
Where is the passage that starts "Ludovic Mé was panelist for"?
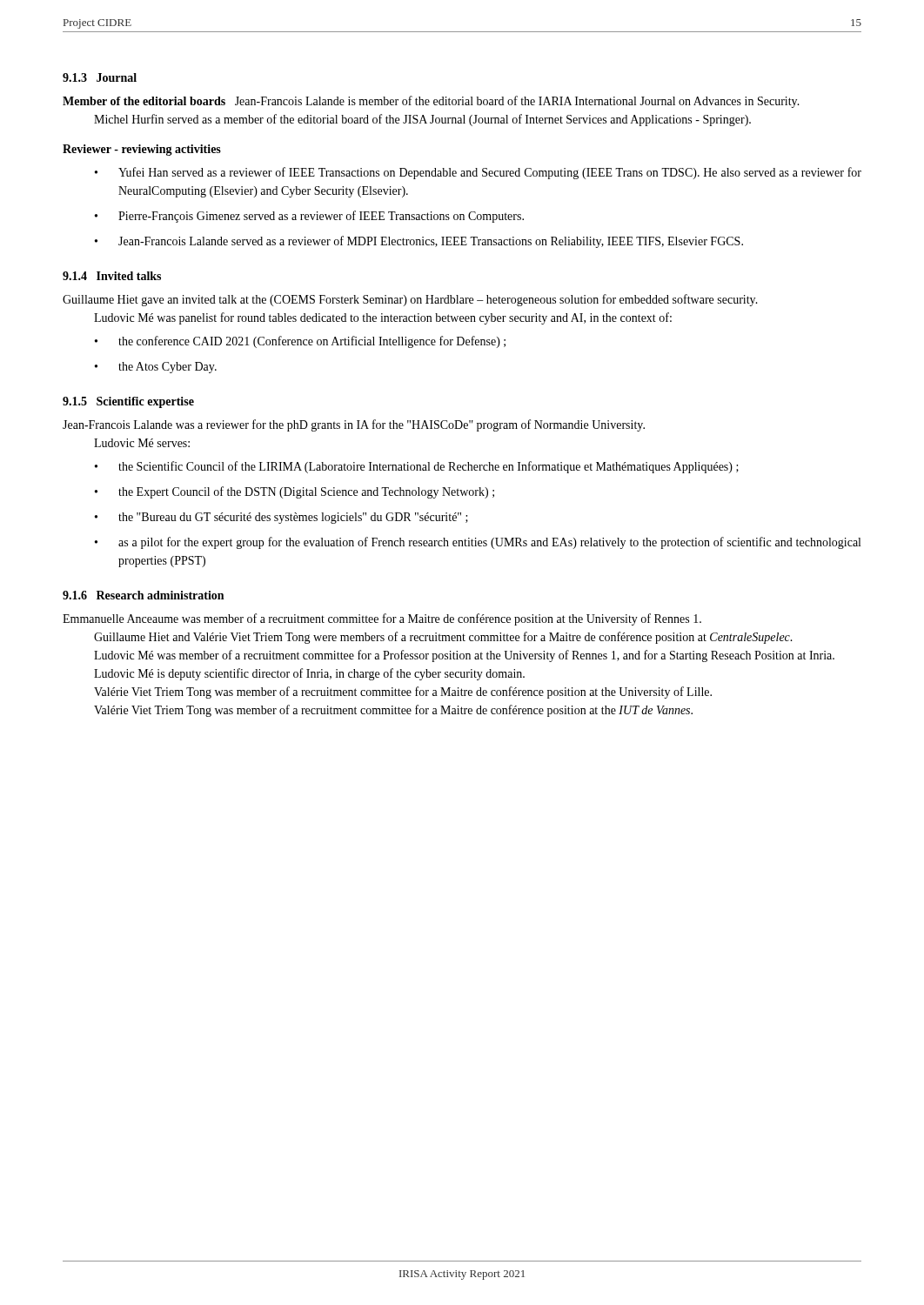[x=383, y=318]
